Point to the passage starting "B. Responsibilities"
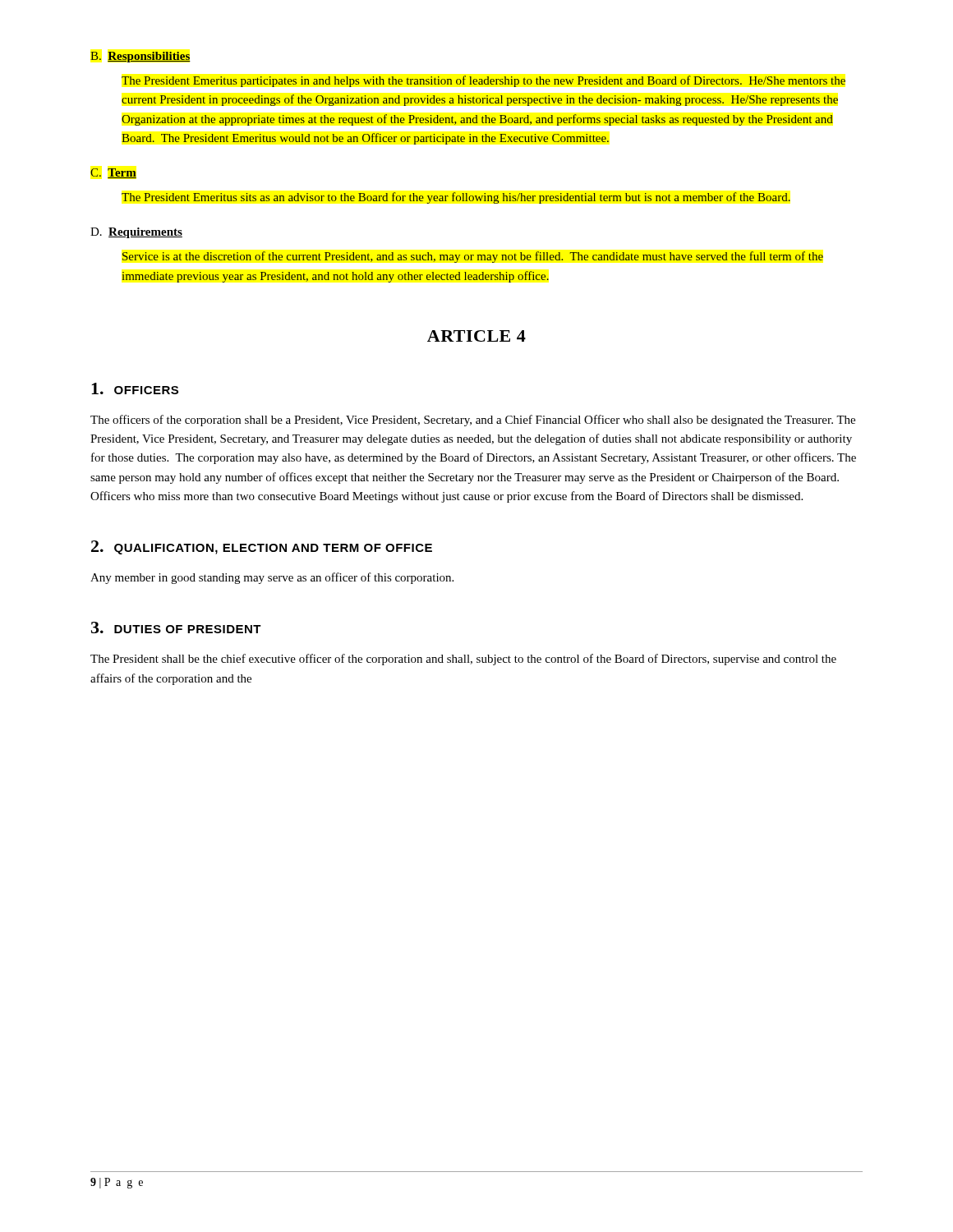This screenshot has width=953, height=1232. 140,57
